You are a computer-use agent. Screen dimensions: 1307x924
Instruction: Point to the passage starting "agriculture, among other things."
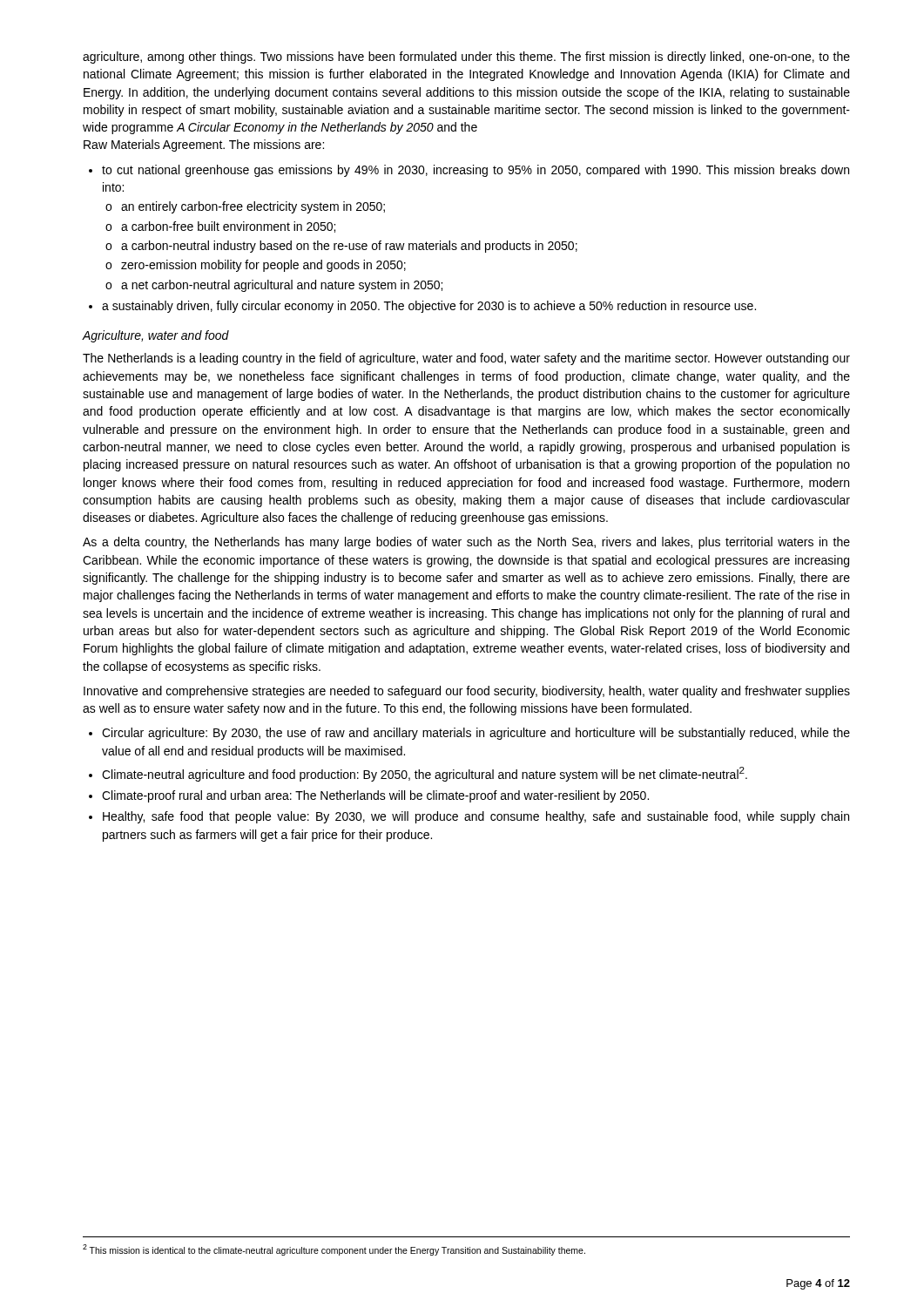[466, 101]
